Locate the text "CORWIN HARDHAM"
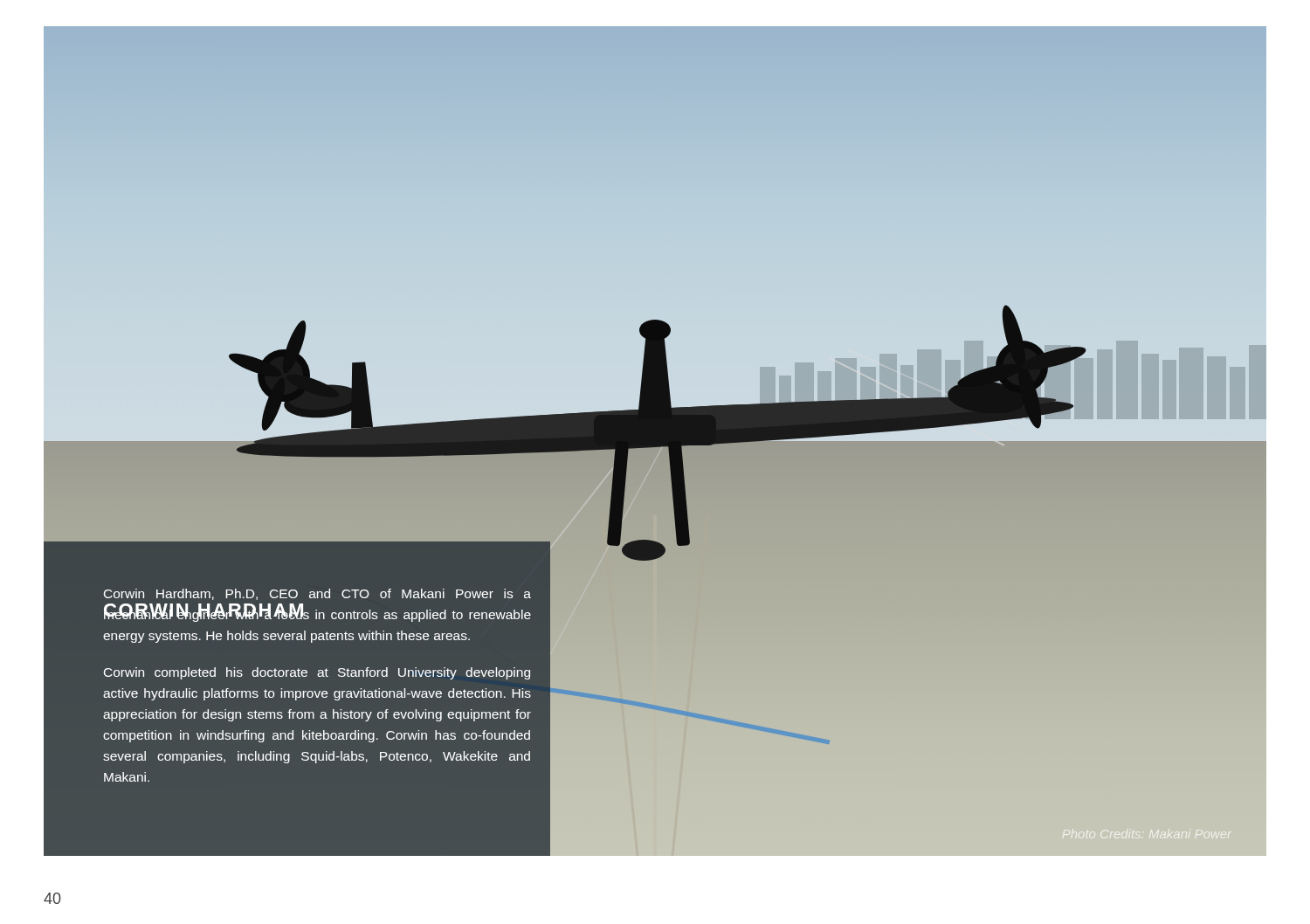The image size is (1310, 924). 204,610
